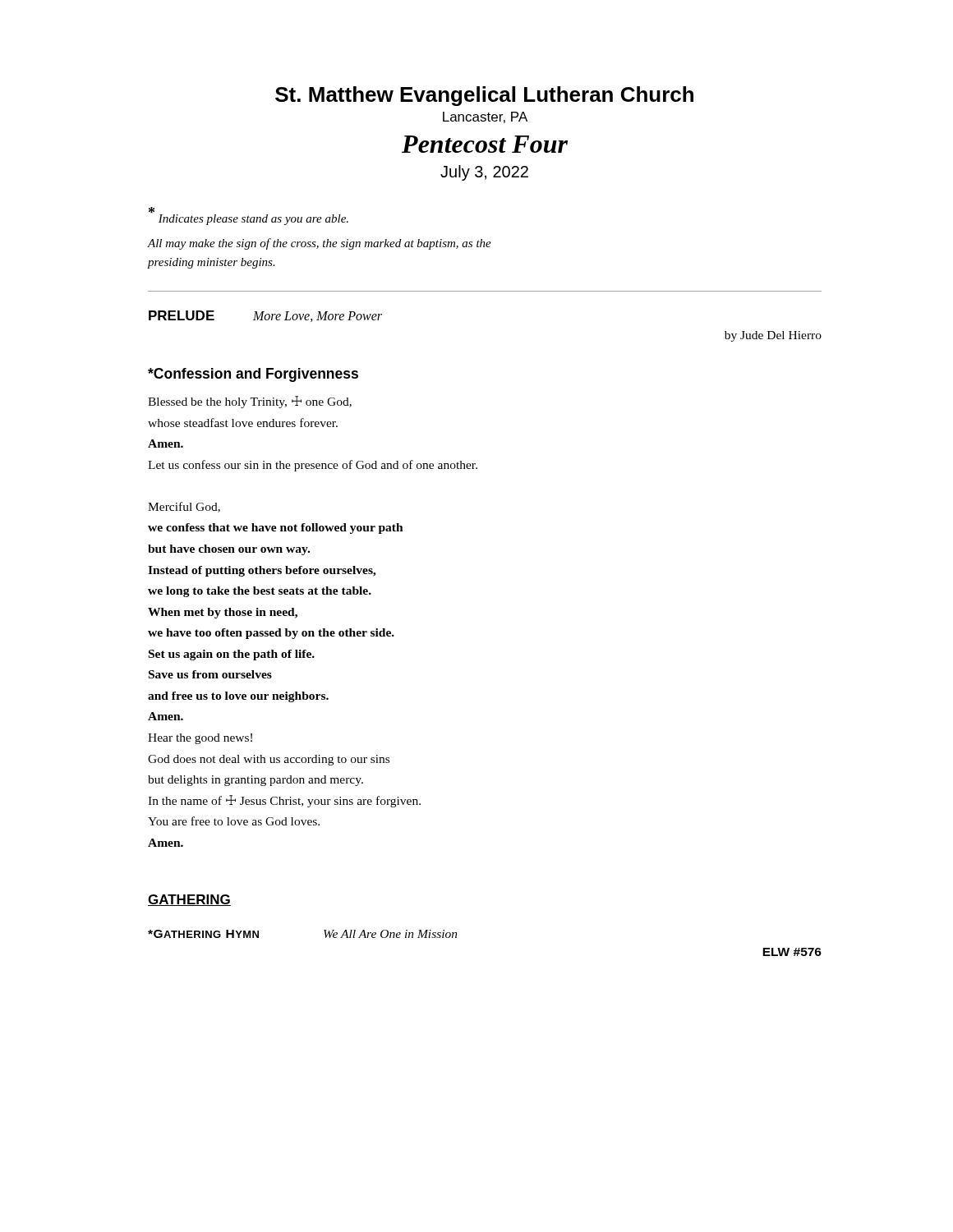The width and height of the screenshot is (953, 1232).
Task: Click on the region starting "All may make the sign of"
Action: point(319,252)
